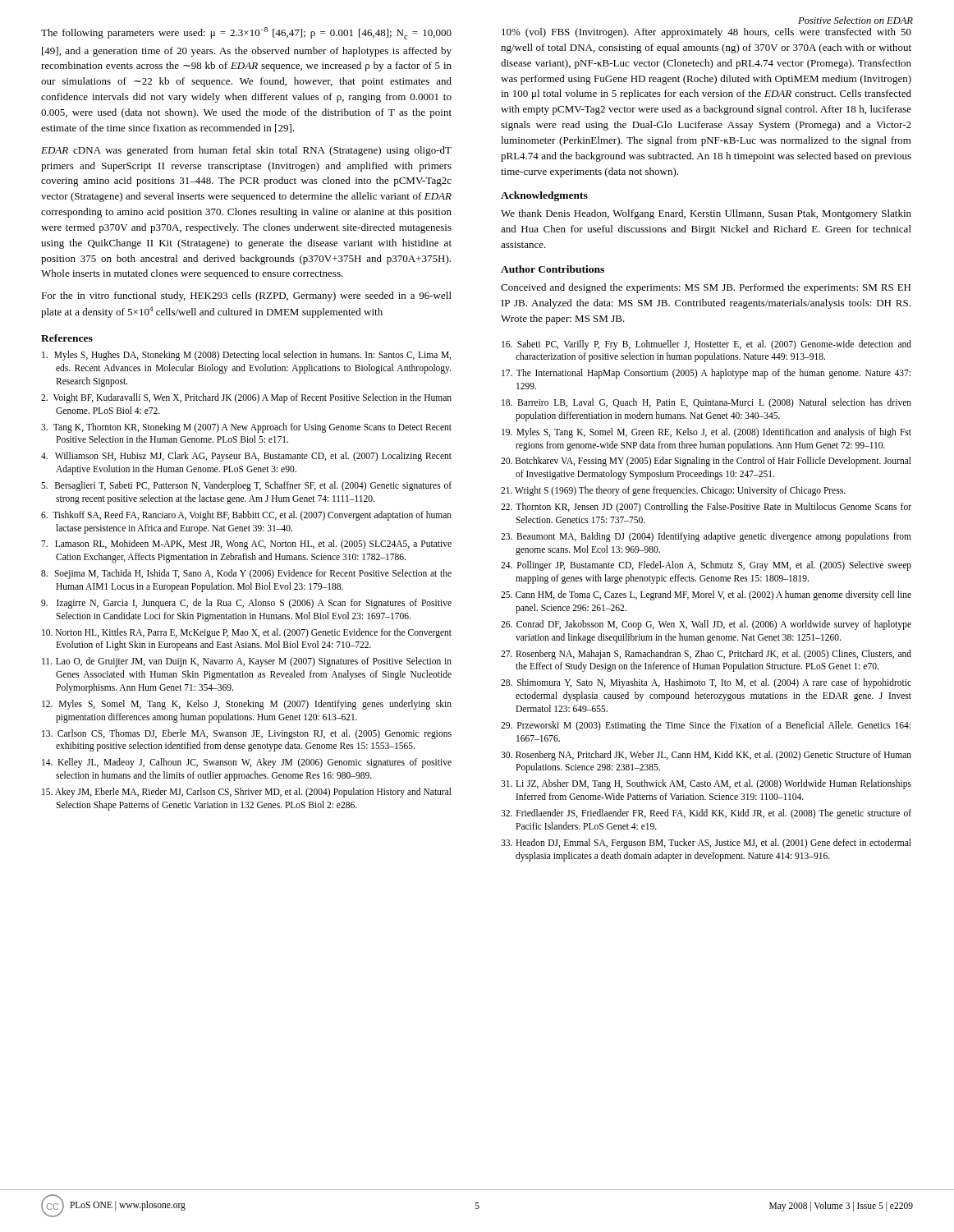The width and height of the screenshot is (954, 1232).
Task: Locate the block of text that opens with "32. Friedlaender JS,"
Action: tap(706, 820)
